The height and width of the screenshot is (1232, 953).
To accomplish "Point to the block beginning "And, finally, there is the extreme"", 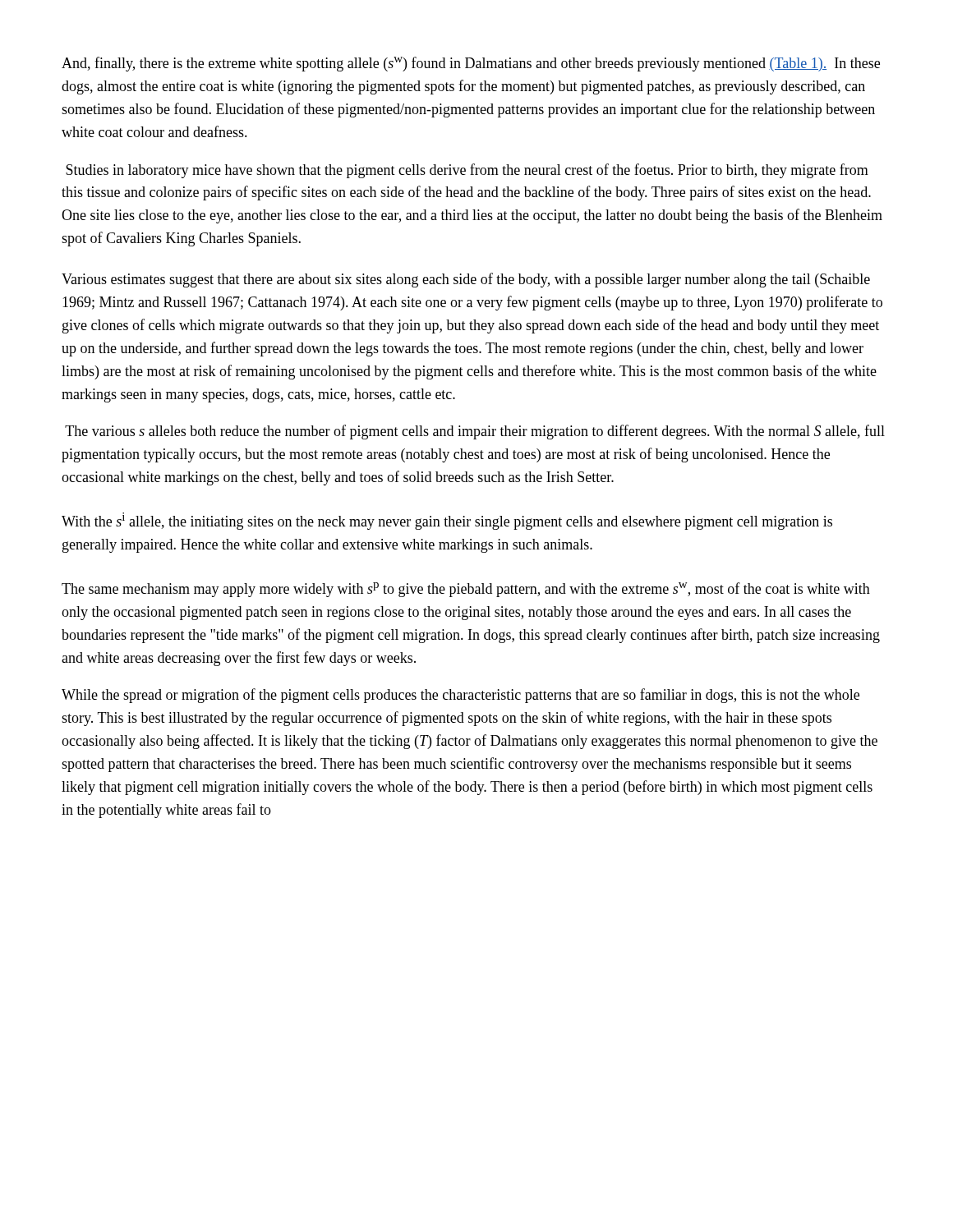I will pyautogui.click(x=471, y=96).
